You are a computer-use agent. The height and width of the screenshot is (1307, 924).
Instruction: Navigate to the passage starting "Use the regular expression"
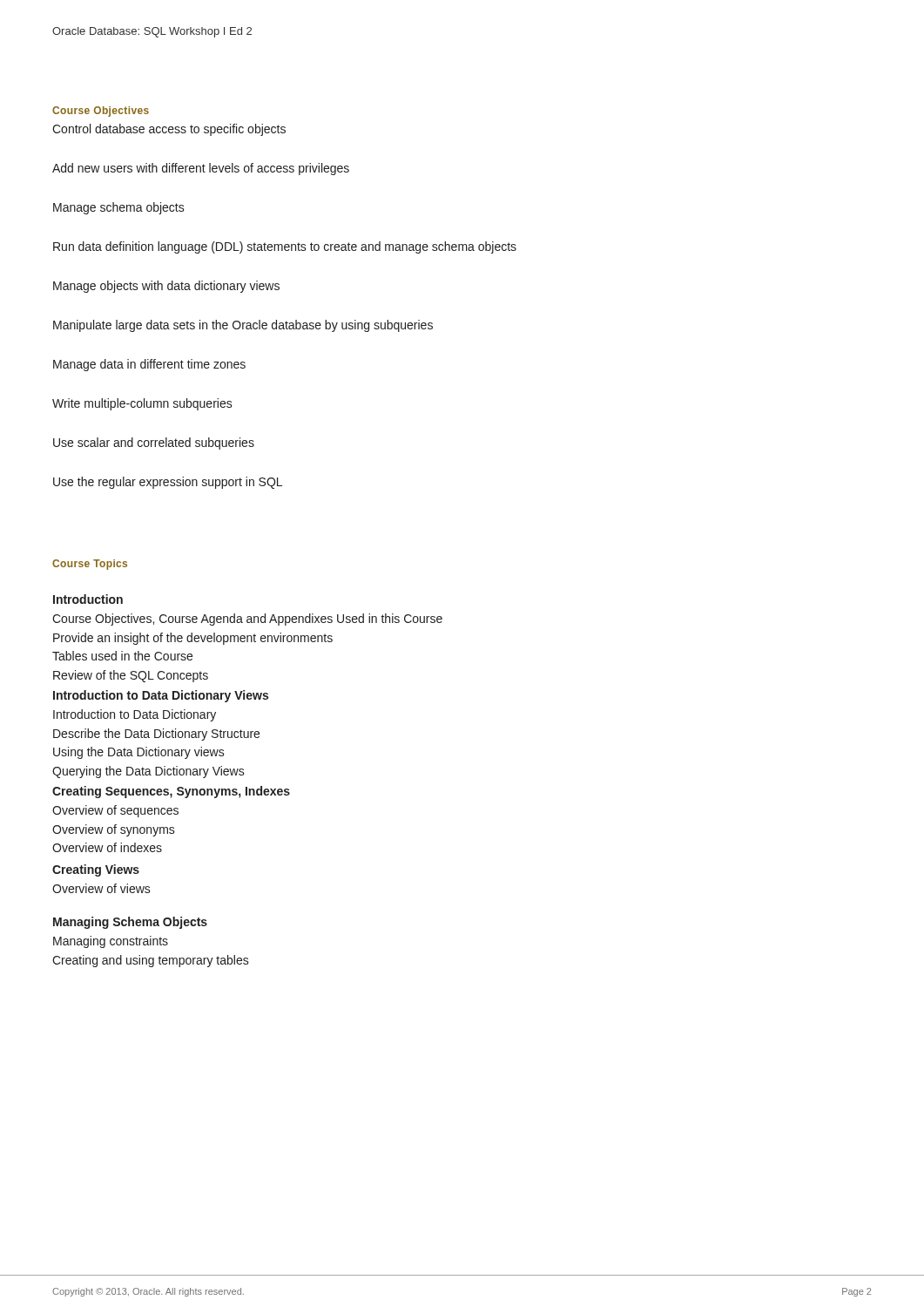point(167,482)
